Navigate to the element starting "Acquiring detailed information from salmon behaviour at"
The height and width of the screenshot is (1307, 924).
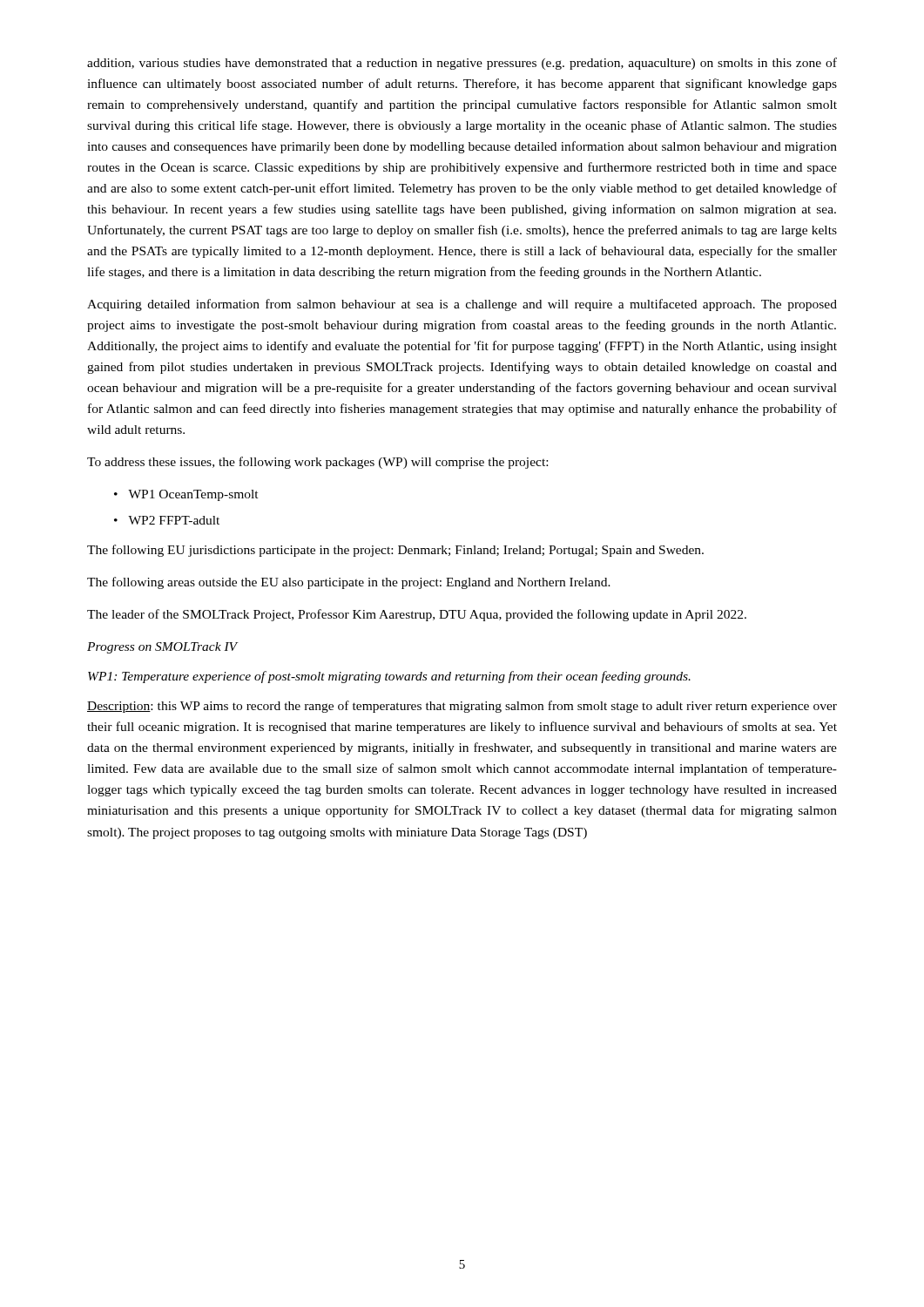(x=462, y=367)
